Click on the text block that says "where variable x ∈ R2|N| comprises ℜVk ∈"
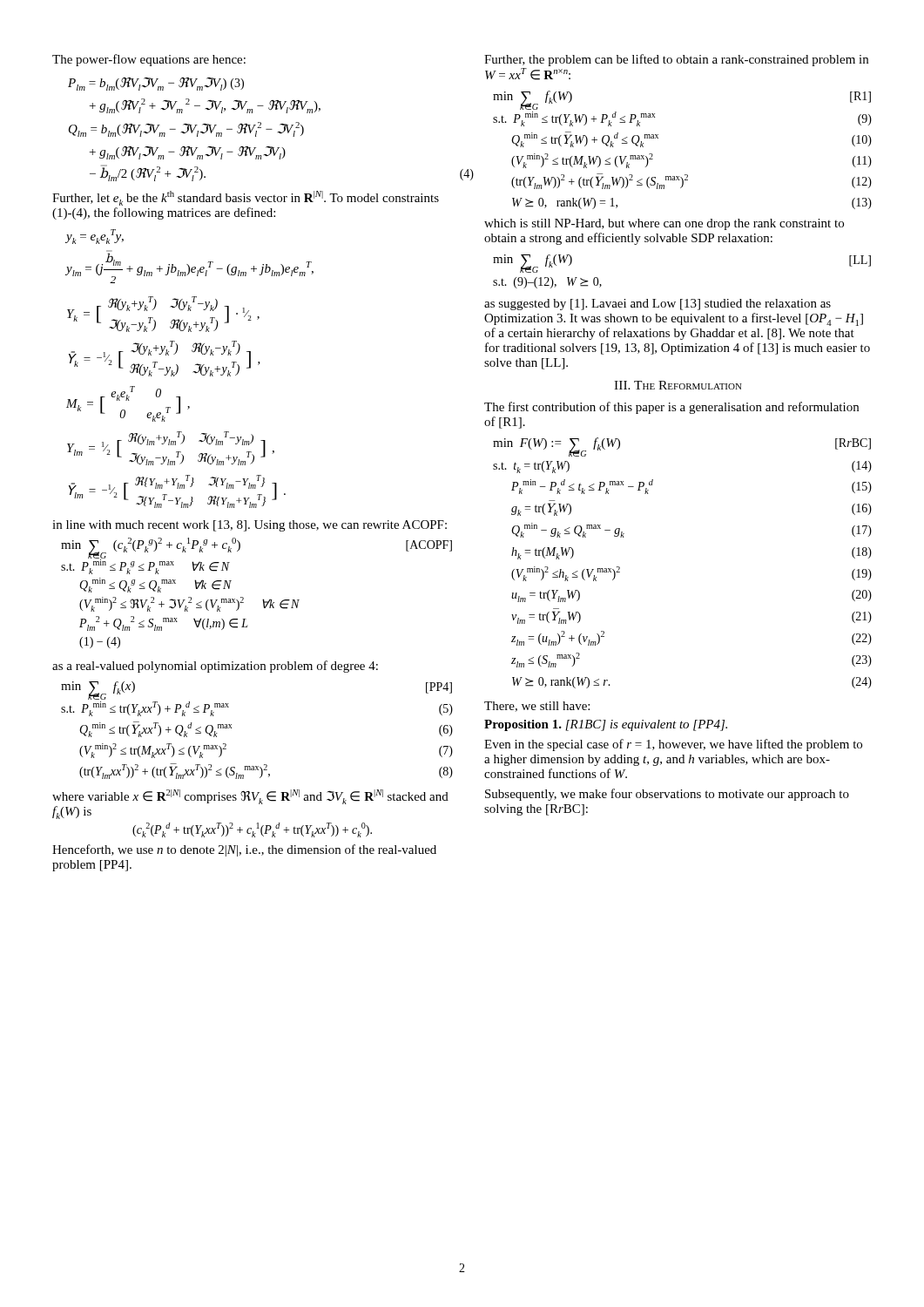 [x=250, y=803]
